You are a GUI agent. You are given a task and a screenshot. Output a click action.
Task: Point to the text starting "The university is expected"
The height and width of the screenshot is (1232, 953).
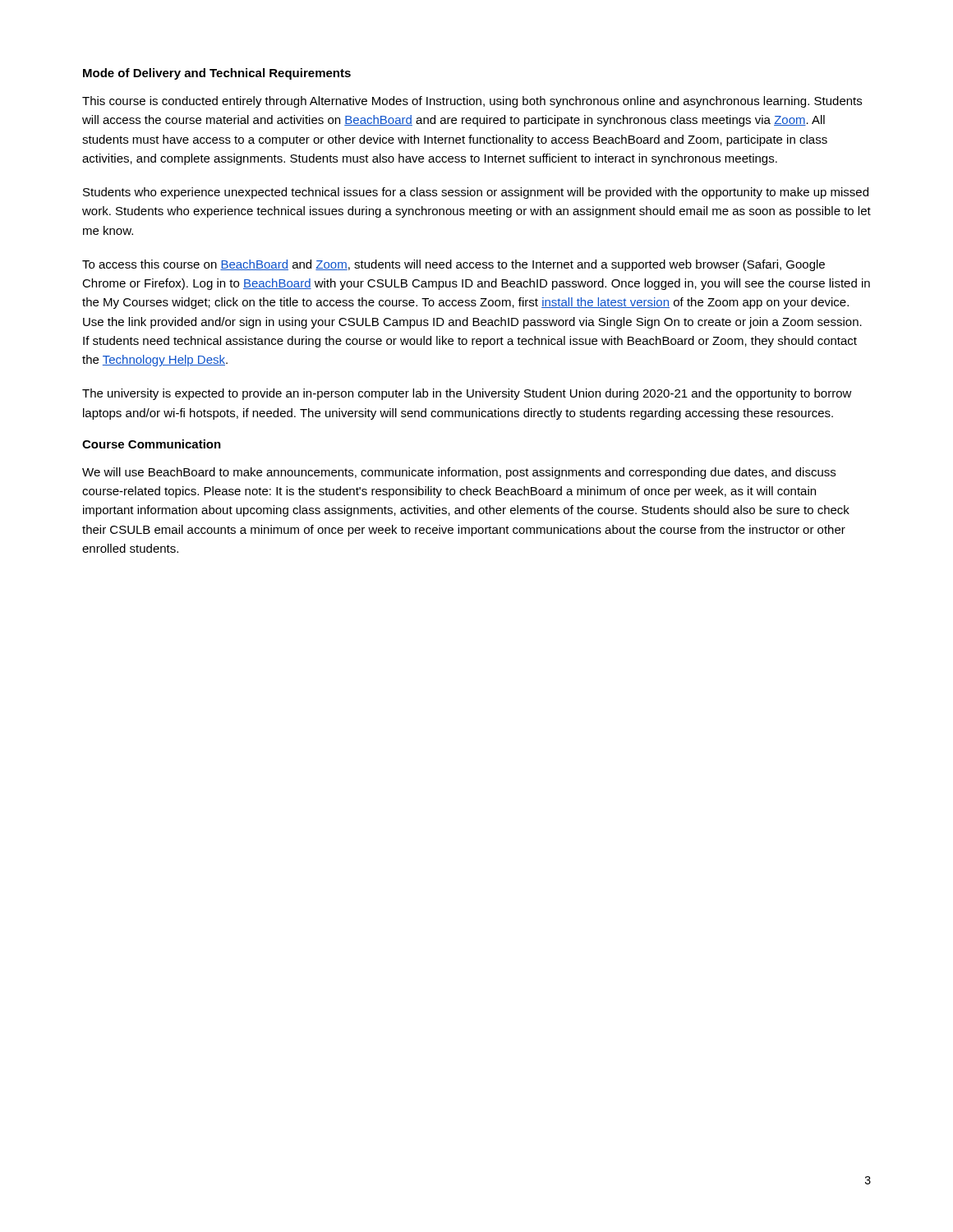pos(467,403)
